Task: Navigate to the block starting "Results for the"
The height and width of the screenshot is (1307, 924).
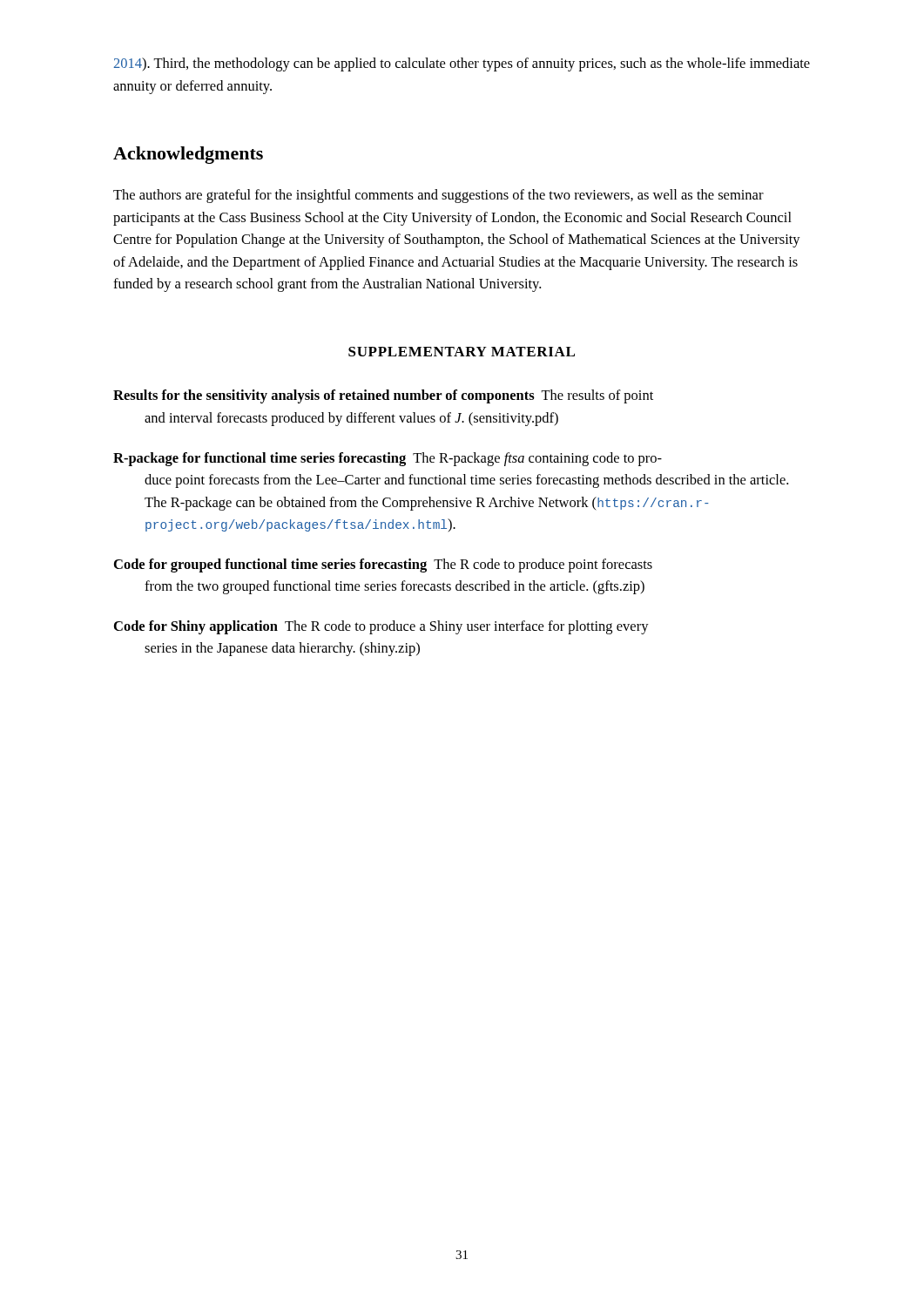Action: [x=462, y=408]
